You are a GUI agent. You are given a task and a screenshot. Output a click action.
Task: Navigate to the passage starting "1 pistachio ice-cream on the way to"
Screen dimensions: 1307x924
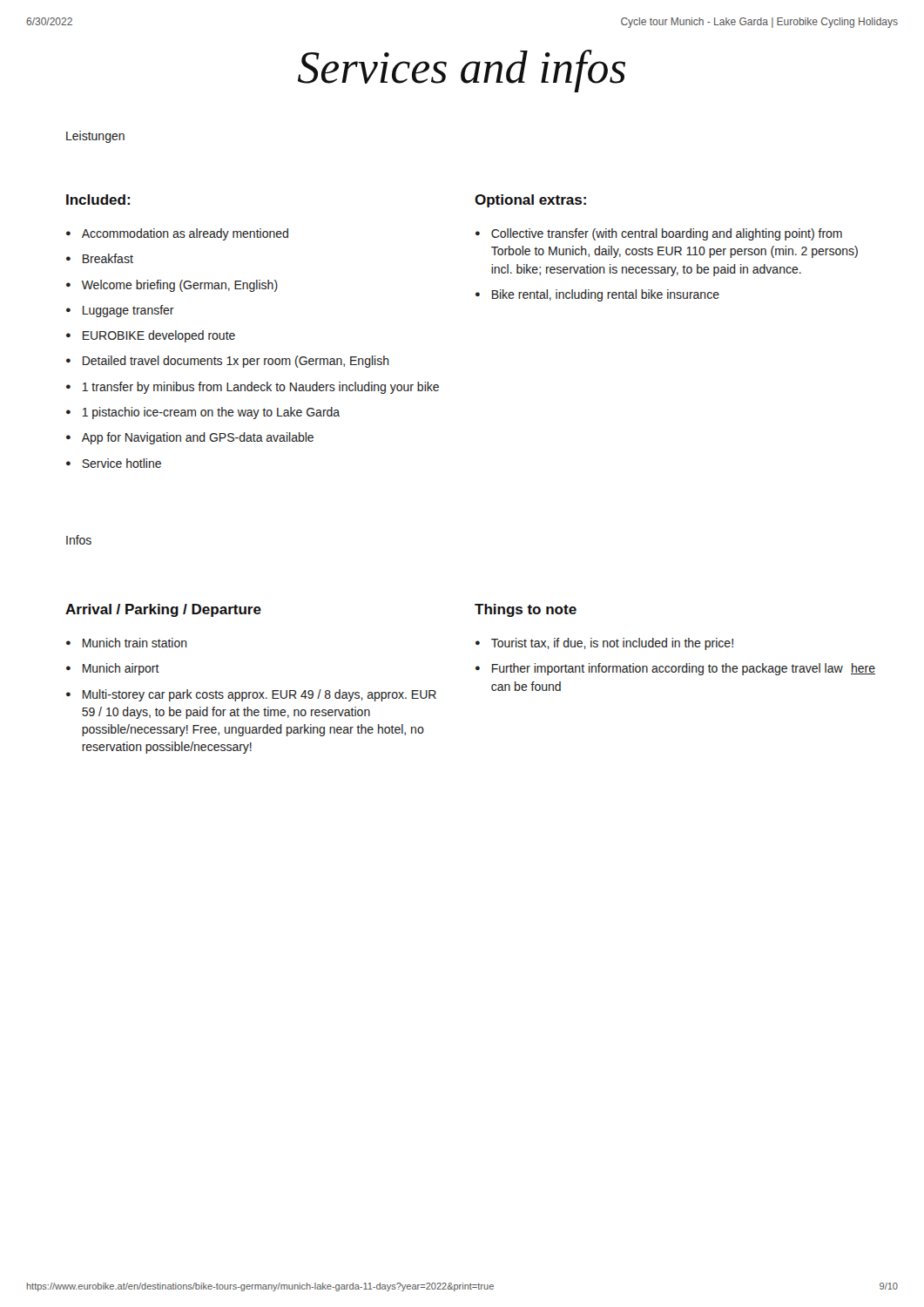(x=211, y=412)
